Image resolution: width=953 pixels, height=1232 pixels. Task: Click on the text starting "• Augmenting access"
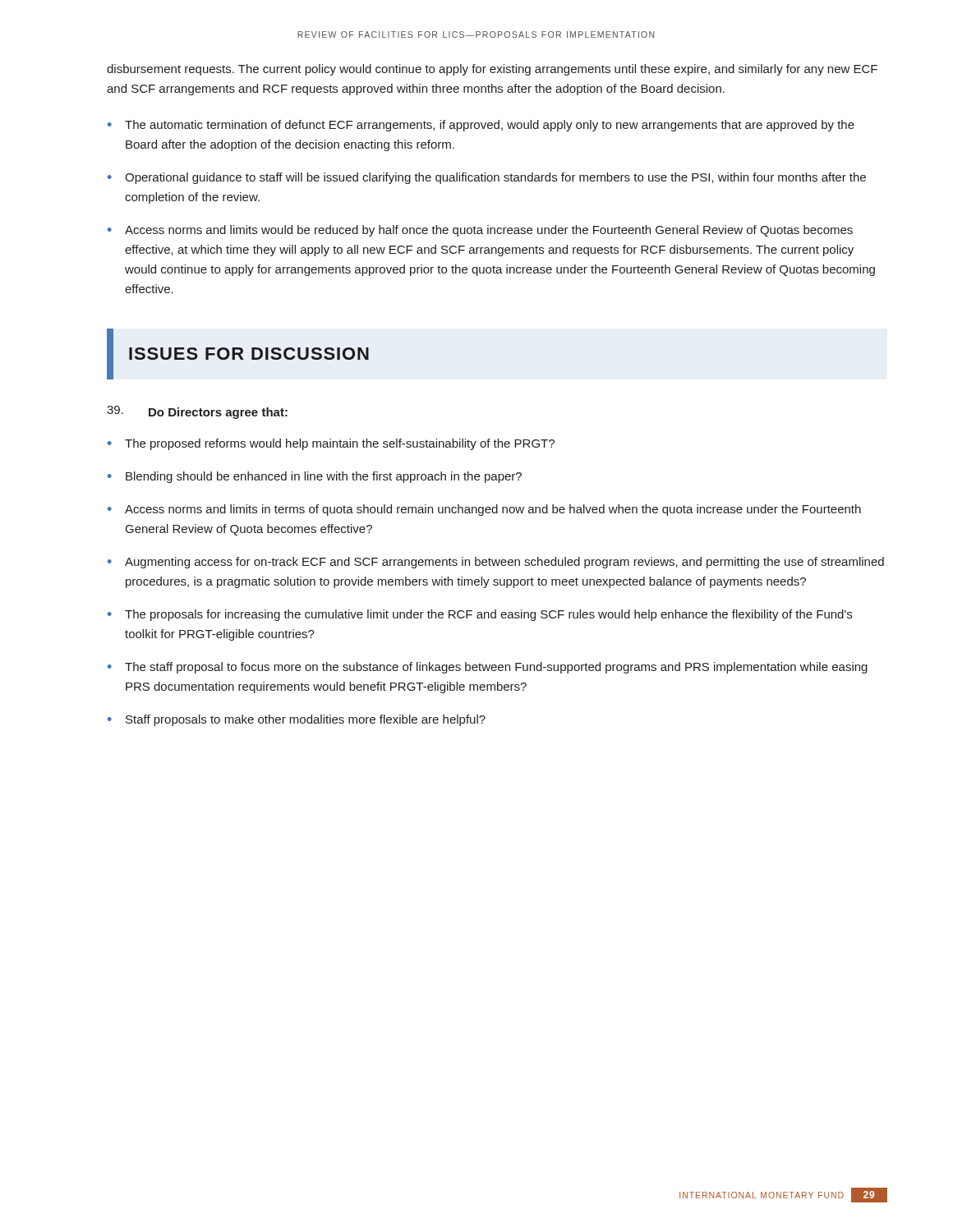tap(497, 572)
